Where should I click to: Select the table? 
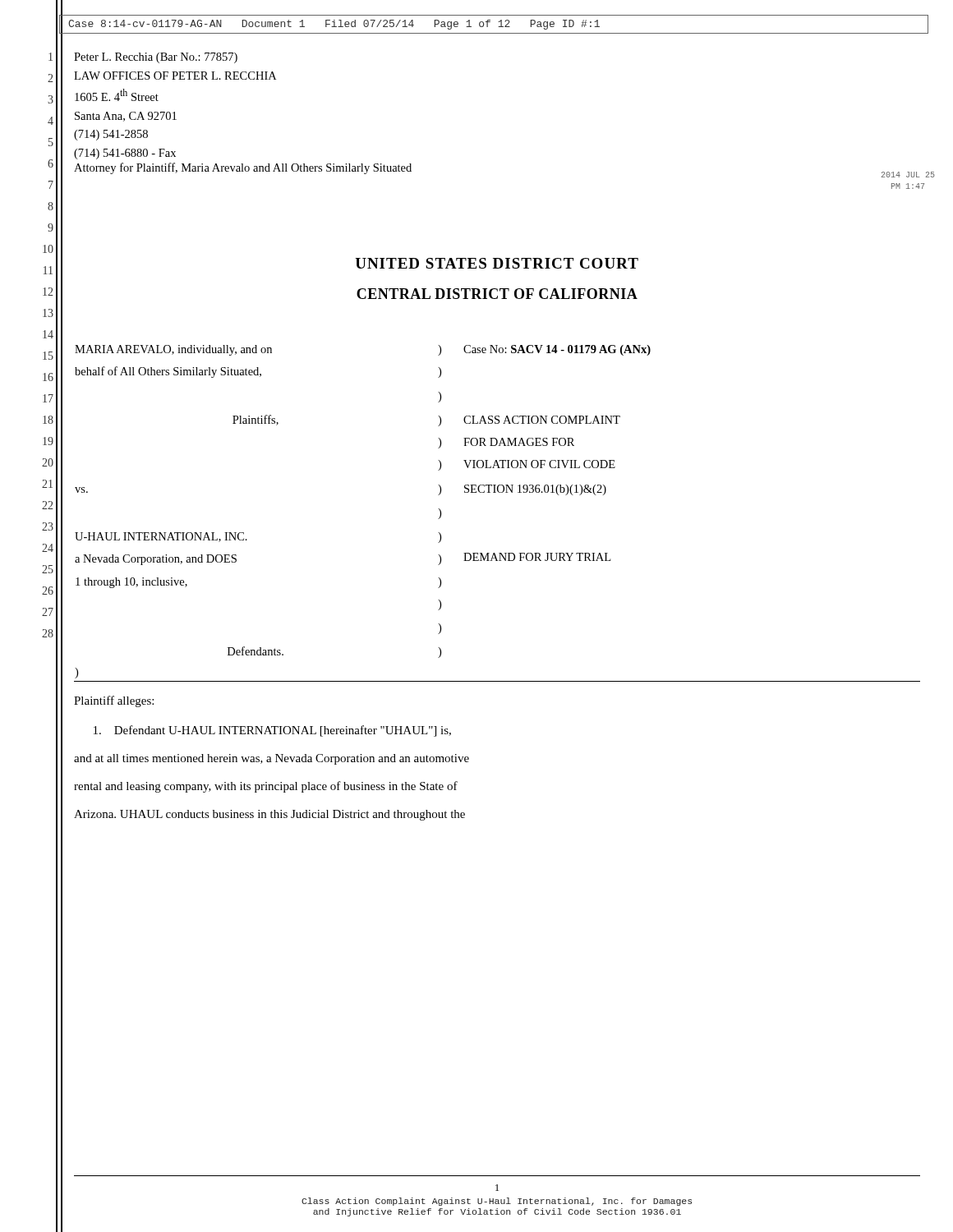pos(497,508)
